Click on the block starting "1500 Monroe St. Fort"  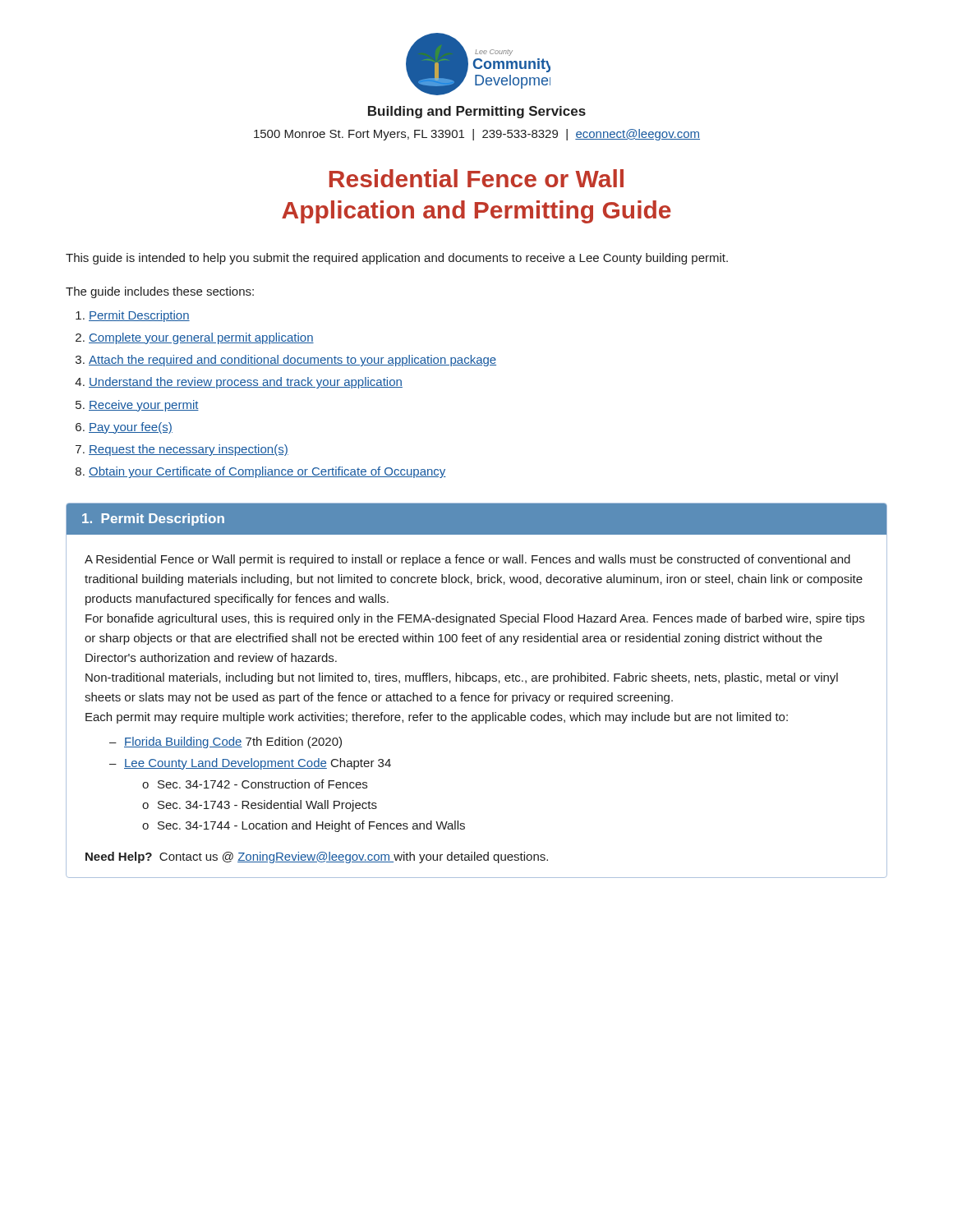coord(476,133)
